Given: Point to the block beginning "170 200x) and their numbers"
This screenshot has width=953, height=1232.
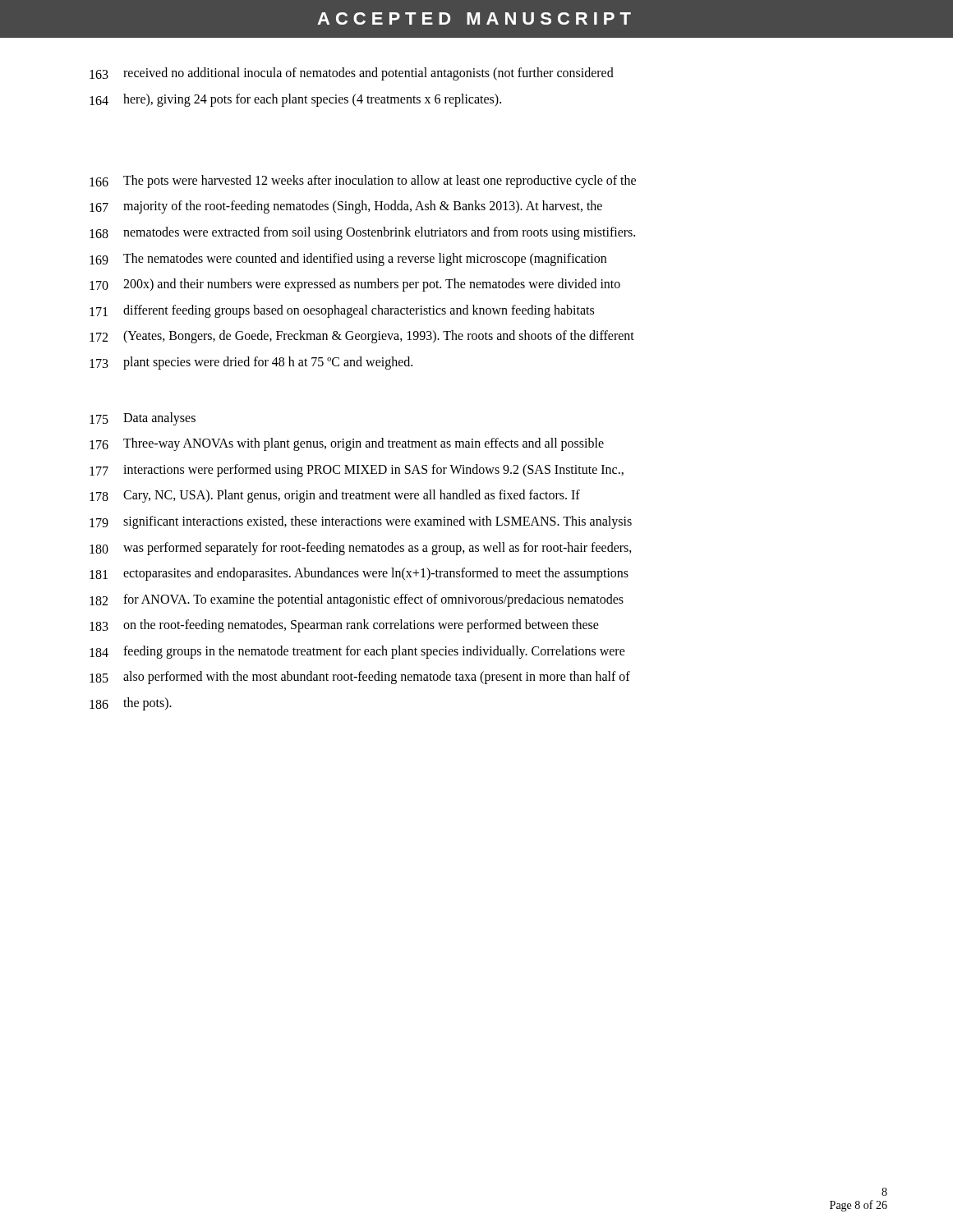Looking at the screenshot, I should (x=476, y=285).
